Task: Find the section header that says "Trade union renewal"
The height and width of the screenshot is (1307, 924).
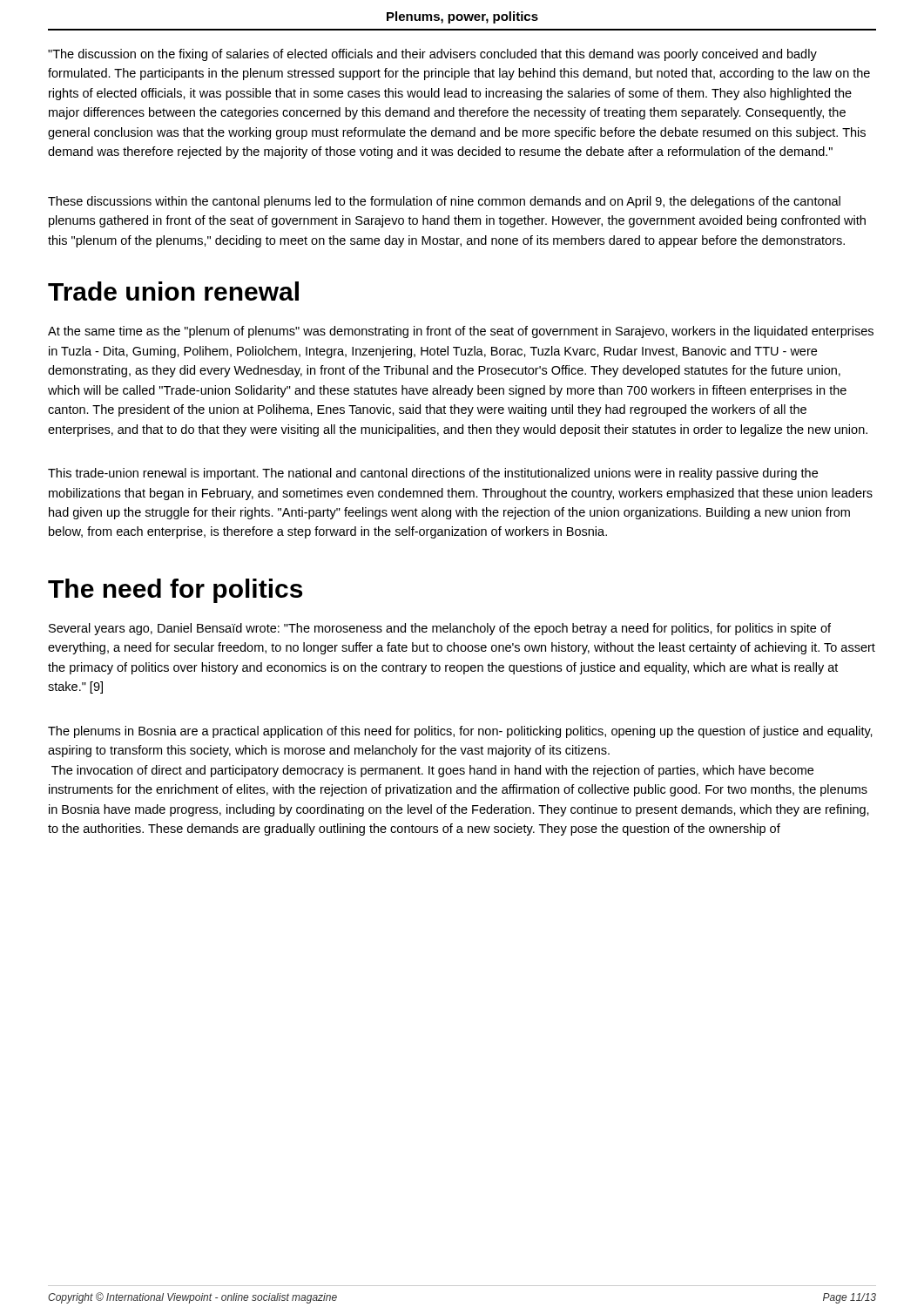Action: pyautogui.click(x=174, y=292)
